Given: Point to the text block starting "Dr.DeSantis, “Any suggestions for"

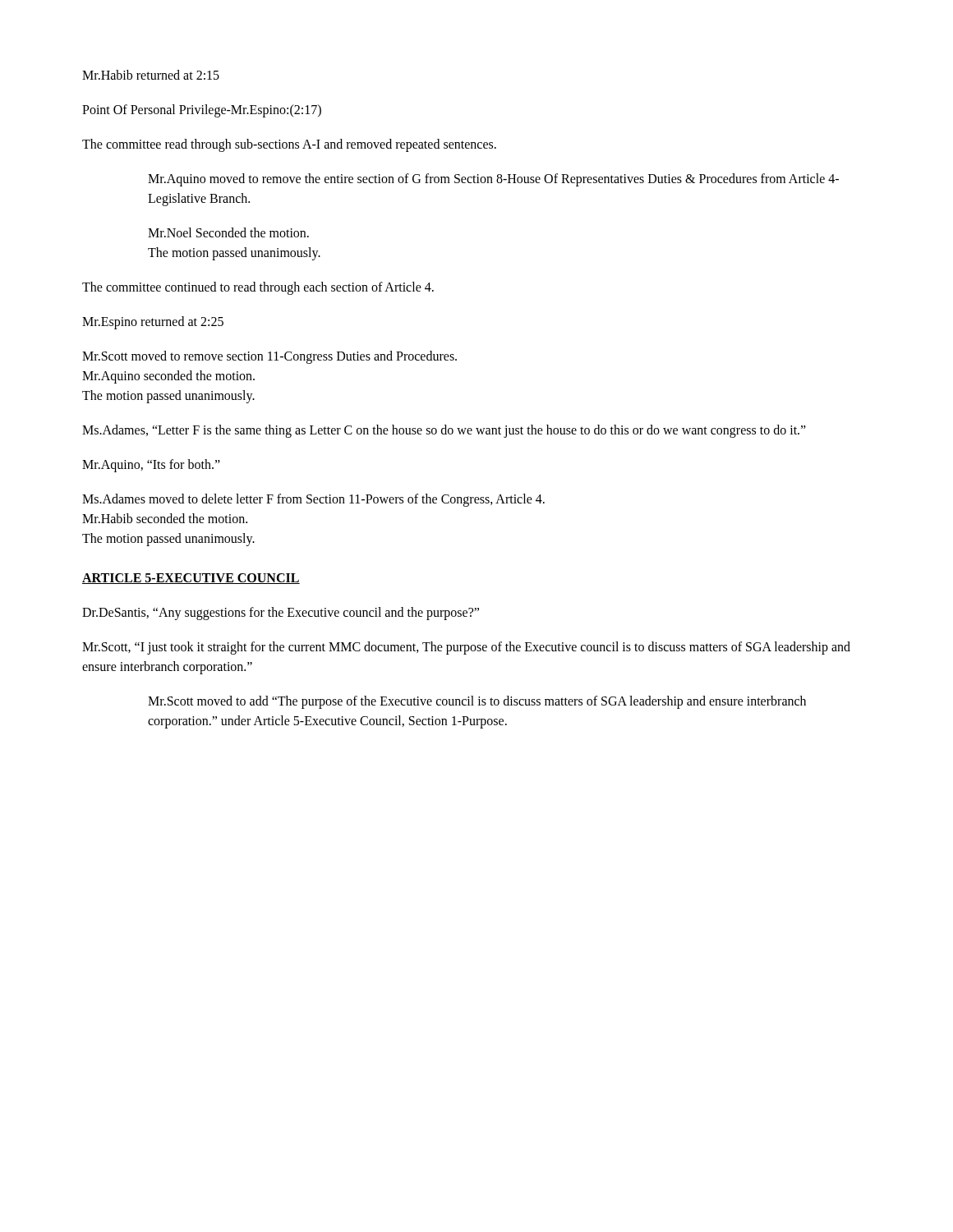Looking at the screenshot, I should [x=281, y=612].
